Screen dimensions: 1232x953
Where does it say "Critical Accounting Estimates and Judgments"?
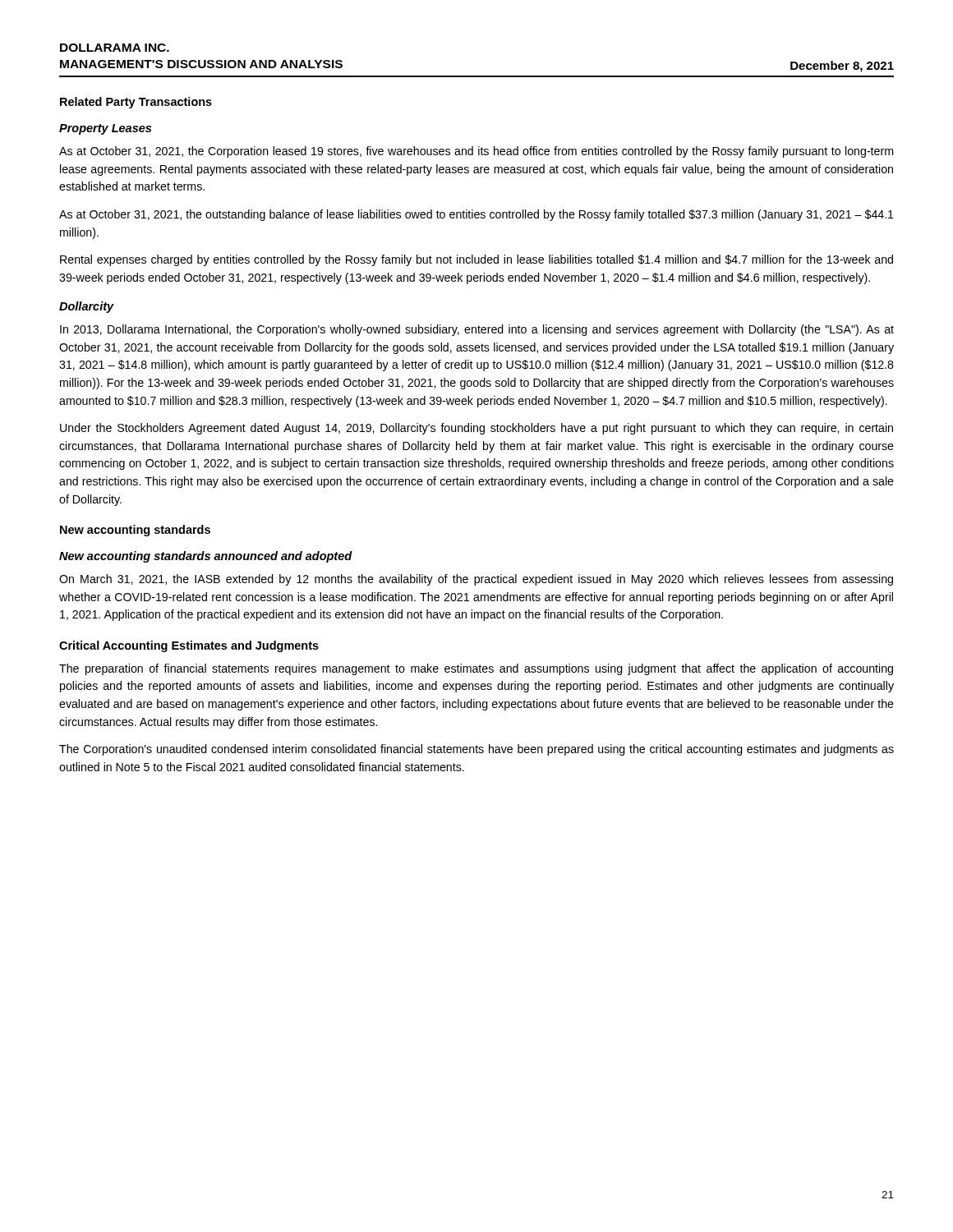[189, 645]
